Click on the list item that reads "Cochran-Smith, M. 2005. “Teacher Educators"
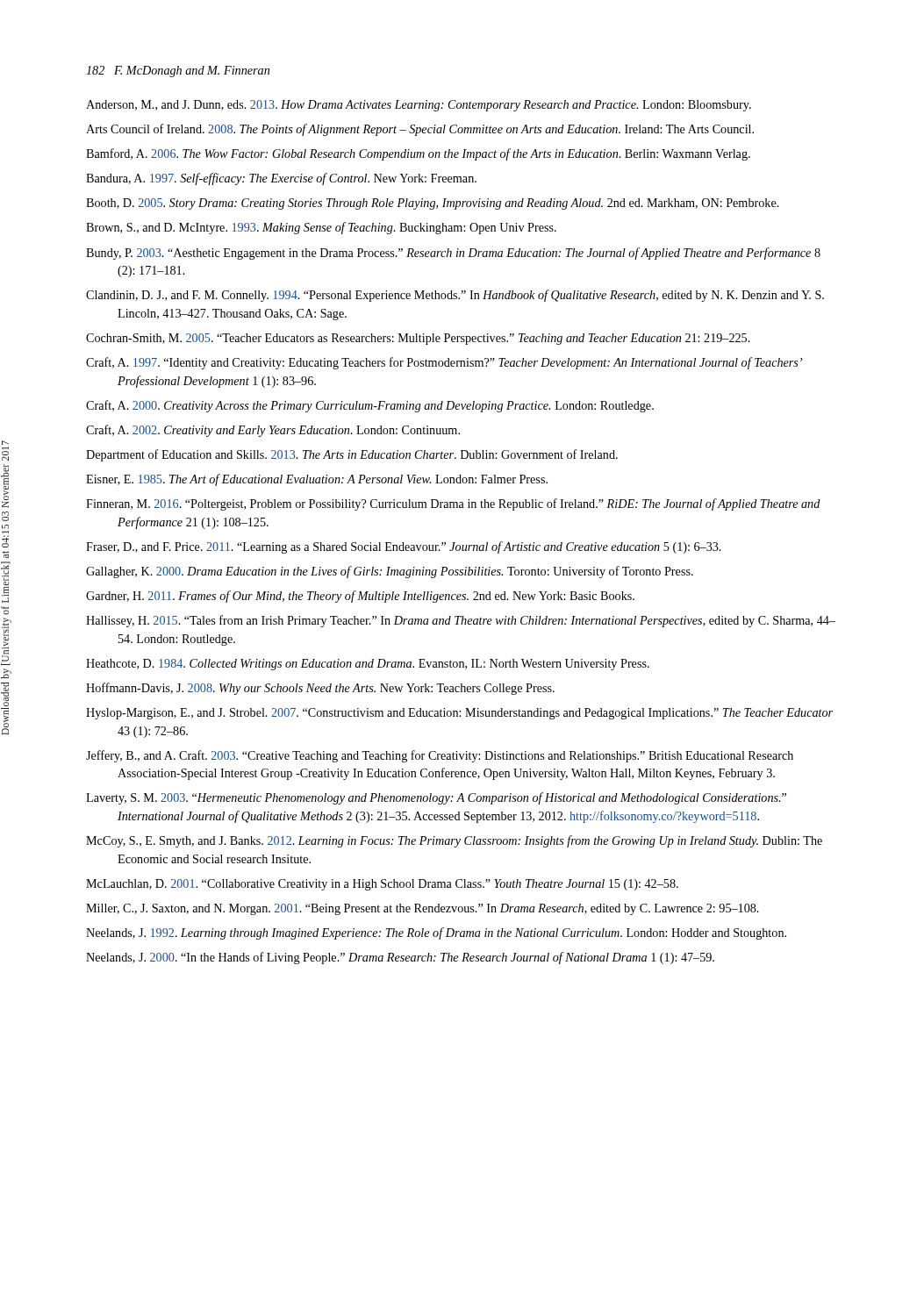 point(418,338)
